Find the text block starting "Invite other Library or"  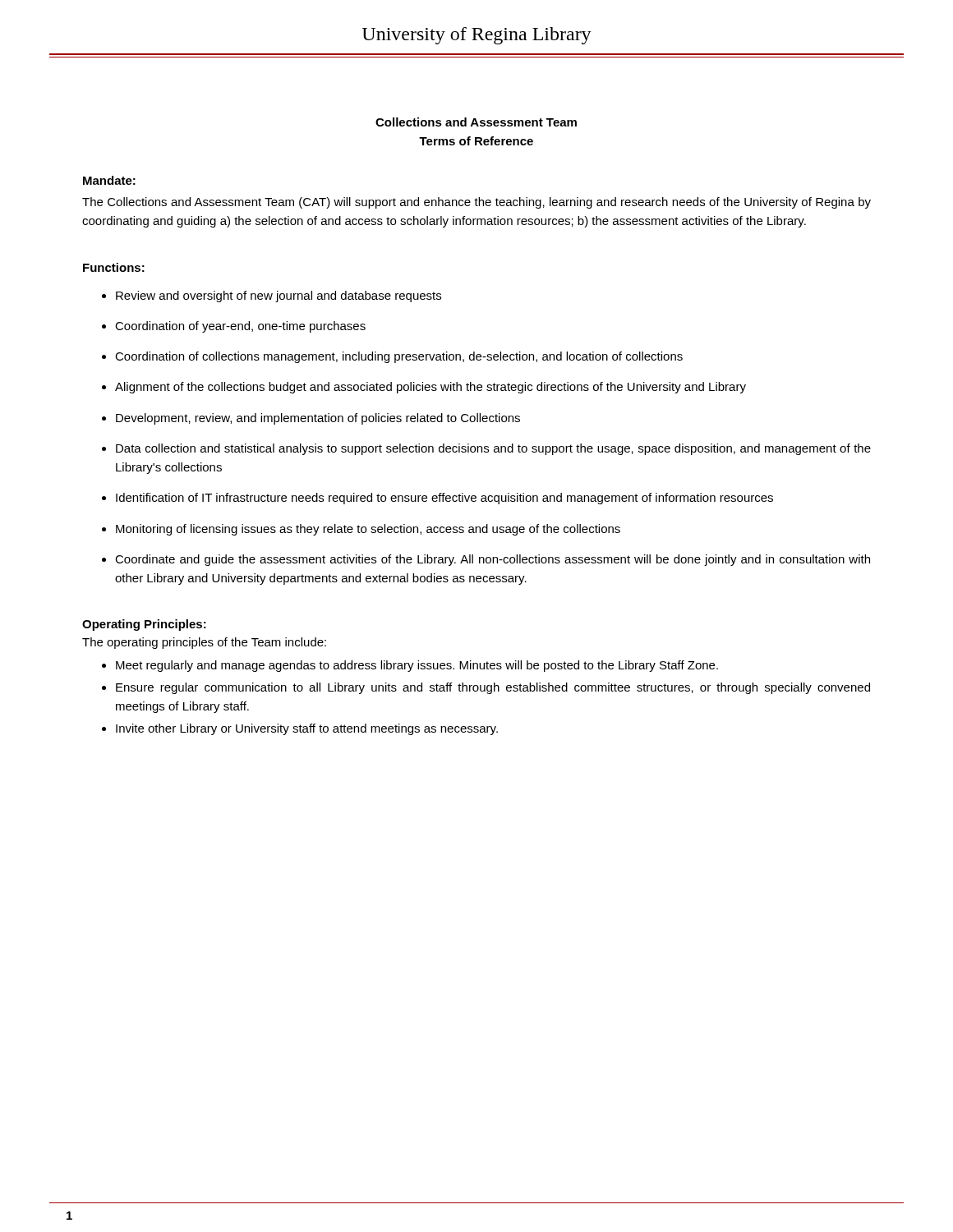pyautogui.click(x=307, y=728)
